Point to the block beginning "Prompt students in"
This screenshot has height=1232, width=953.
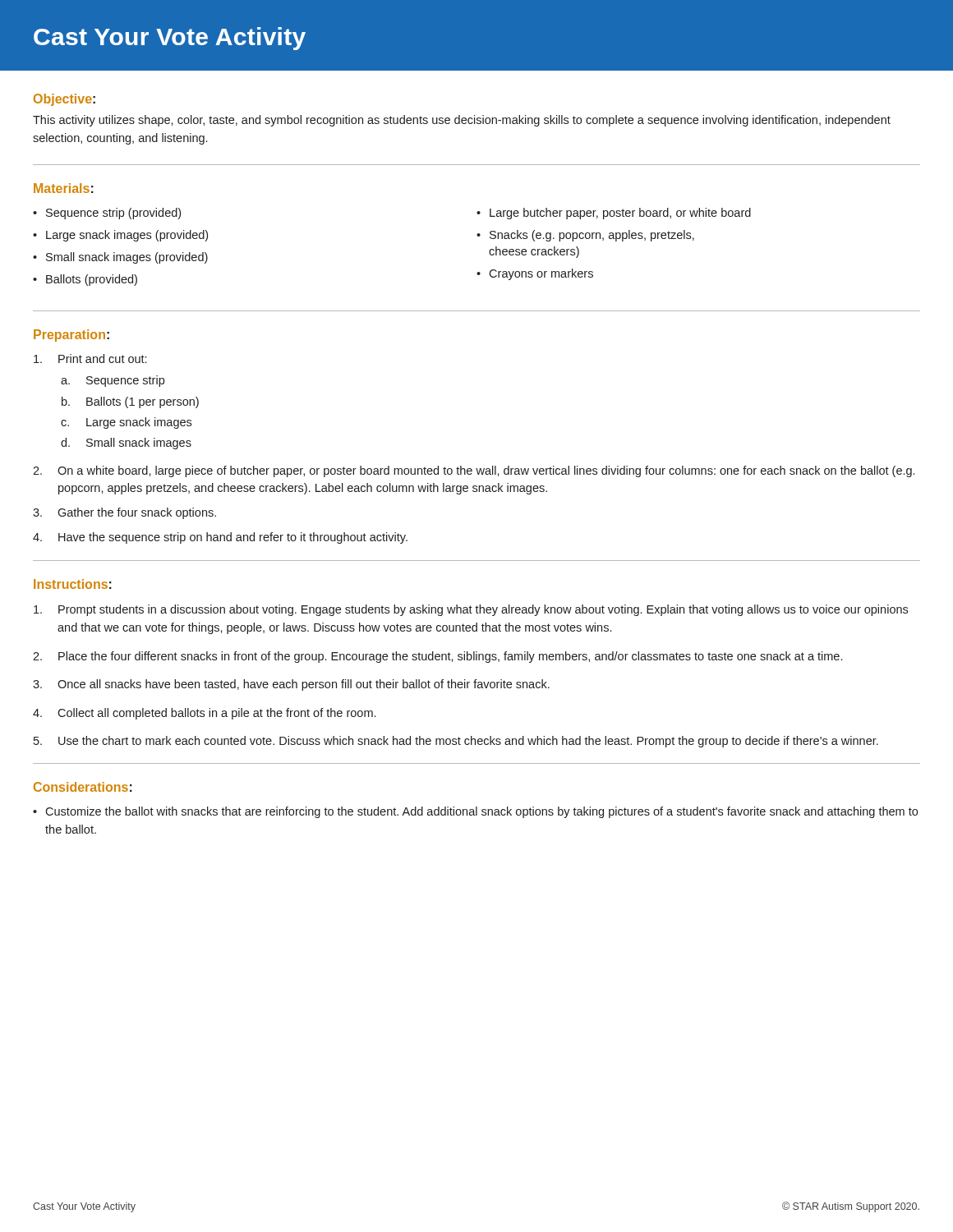point(476,619)
